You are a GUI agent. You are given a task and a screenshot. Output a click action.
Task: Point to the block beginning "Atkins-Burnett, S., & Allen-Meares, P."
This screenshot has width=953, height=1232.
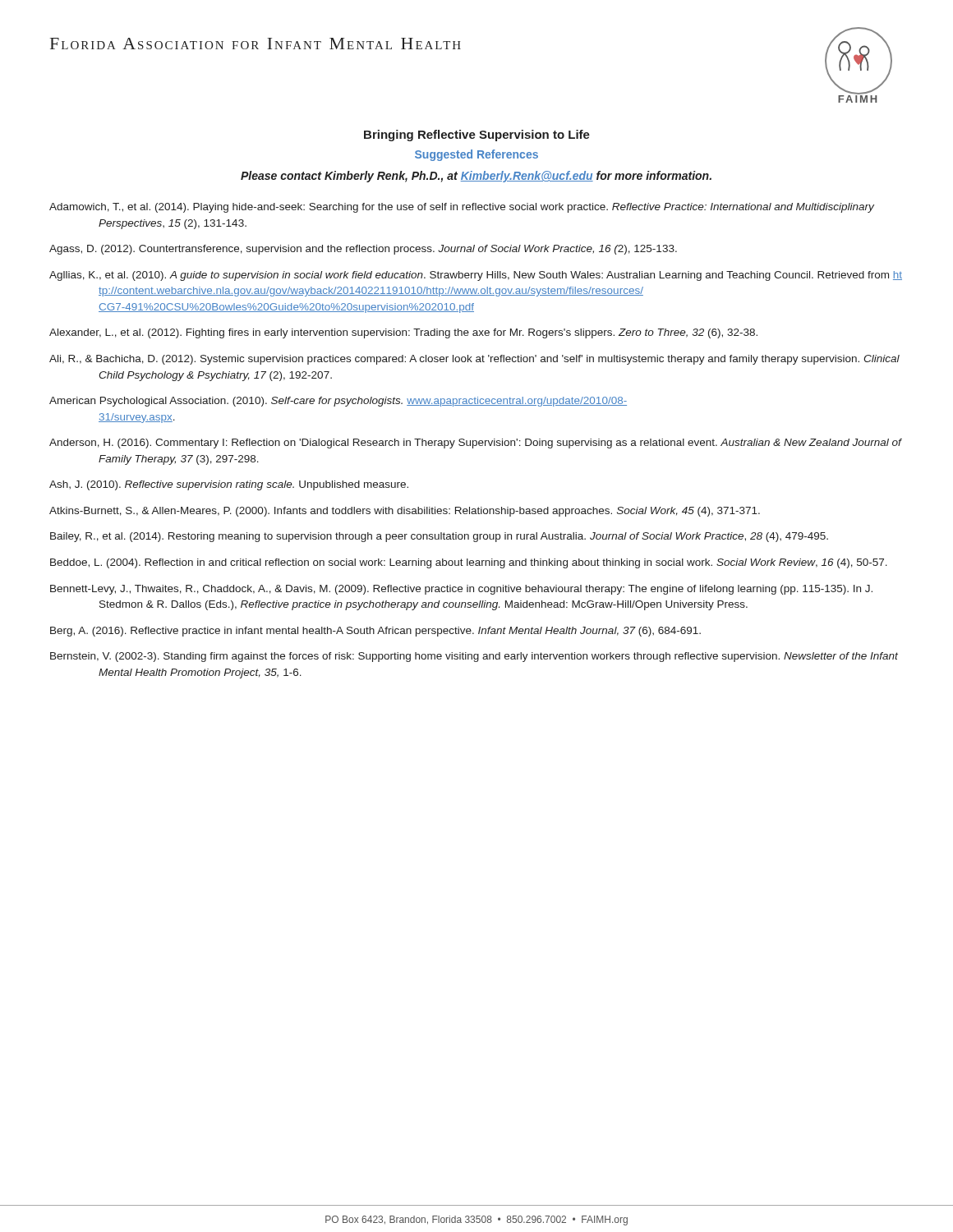click(405, 510)
